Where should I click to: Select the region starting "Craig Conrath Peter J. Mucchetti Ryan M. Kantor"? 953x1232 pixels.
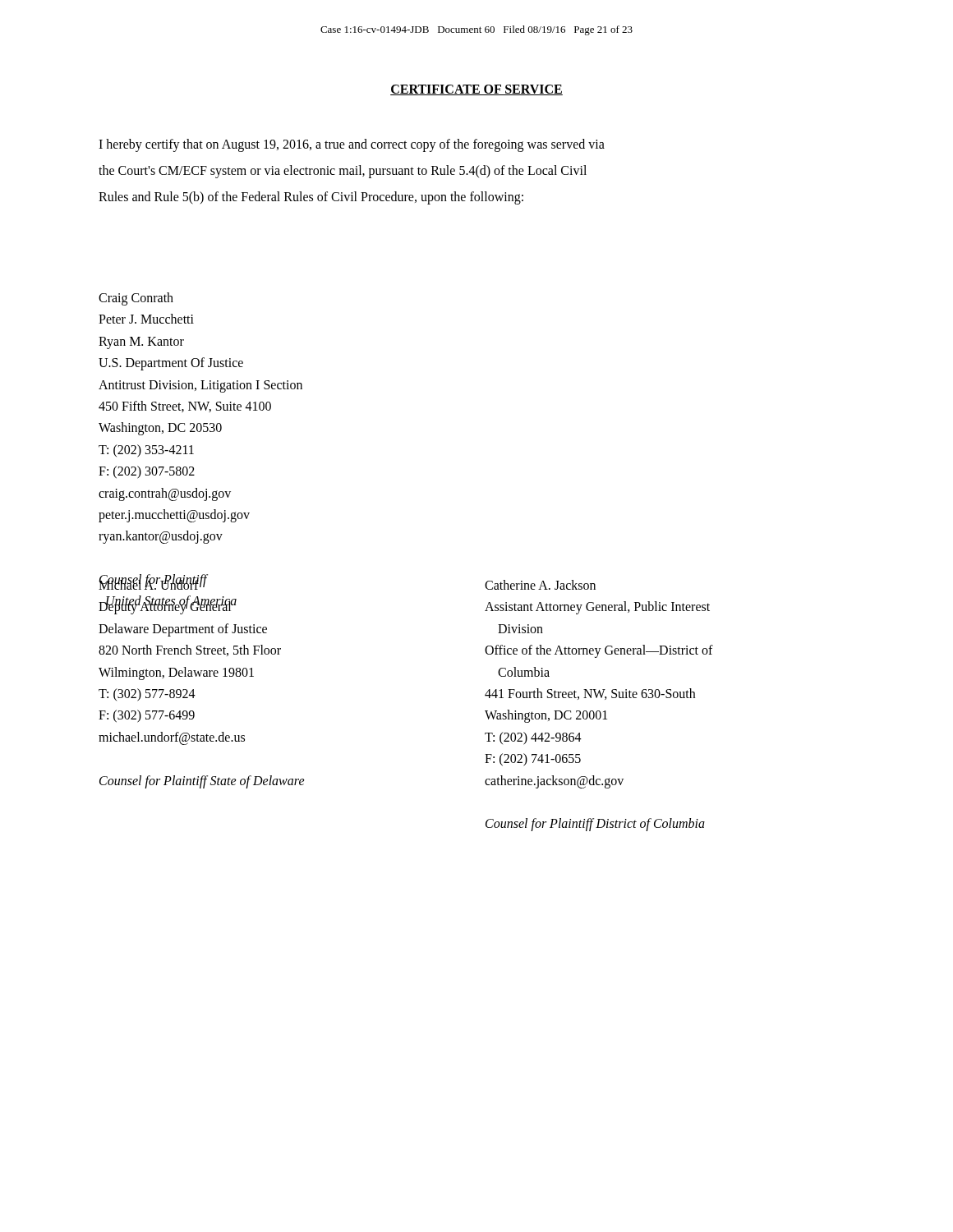tap(201, 449)
